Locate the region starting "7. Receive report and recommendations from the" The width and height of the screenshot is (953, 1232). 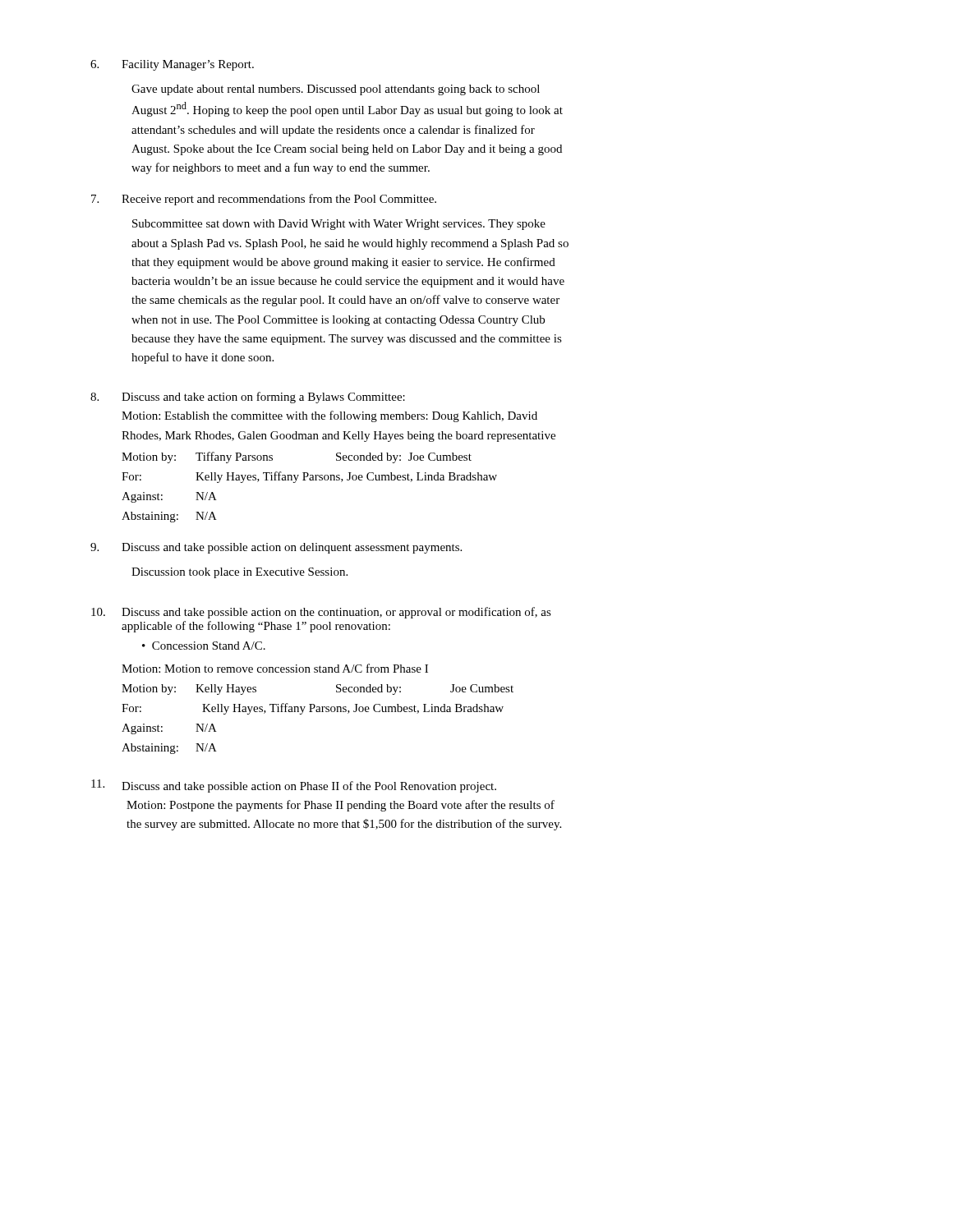coord(264,200)
